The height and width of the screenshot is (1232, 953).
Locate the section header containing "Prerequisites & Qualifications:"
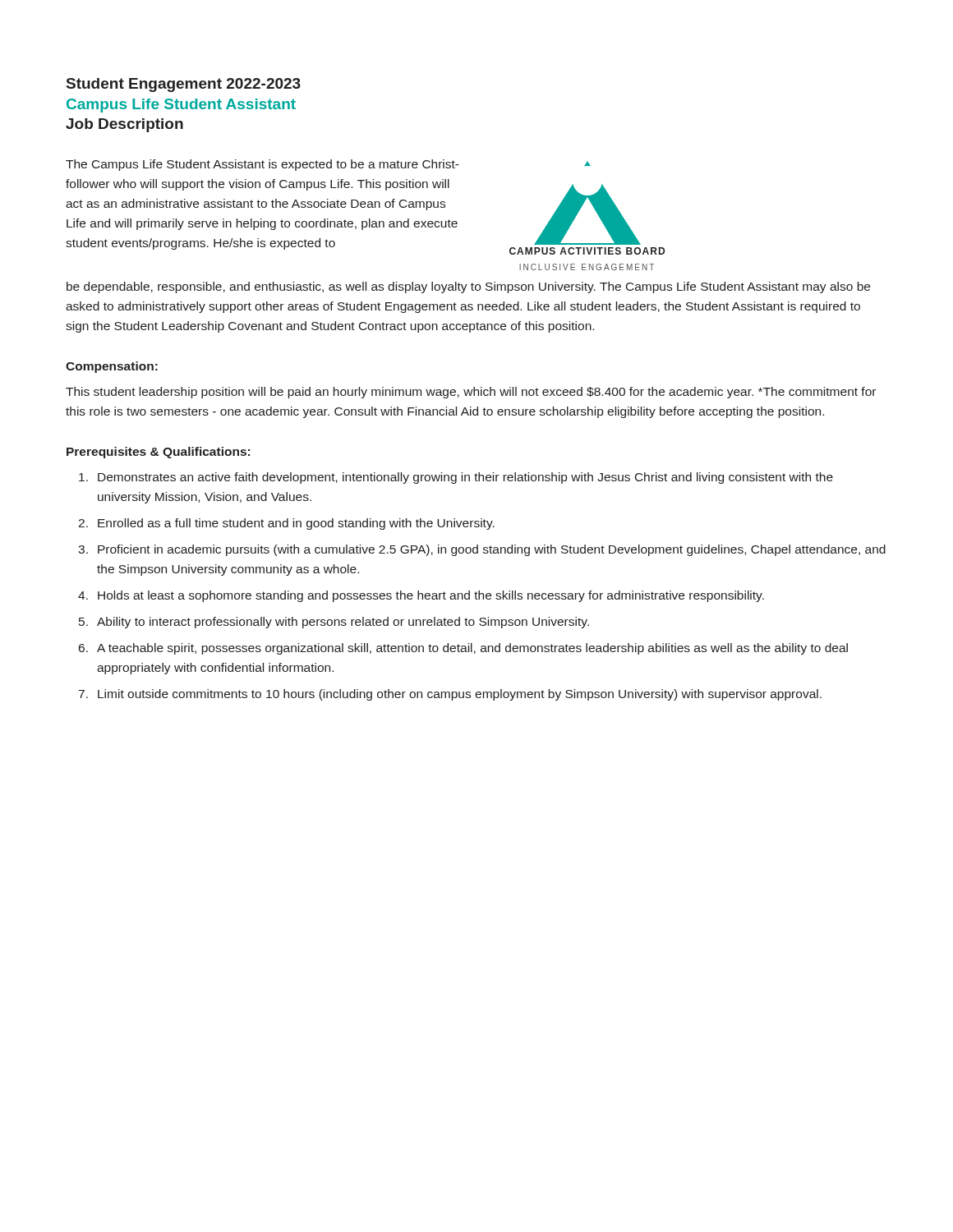pyautogui.click(x=158, y=451)
